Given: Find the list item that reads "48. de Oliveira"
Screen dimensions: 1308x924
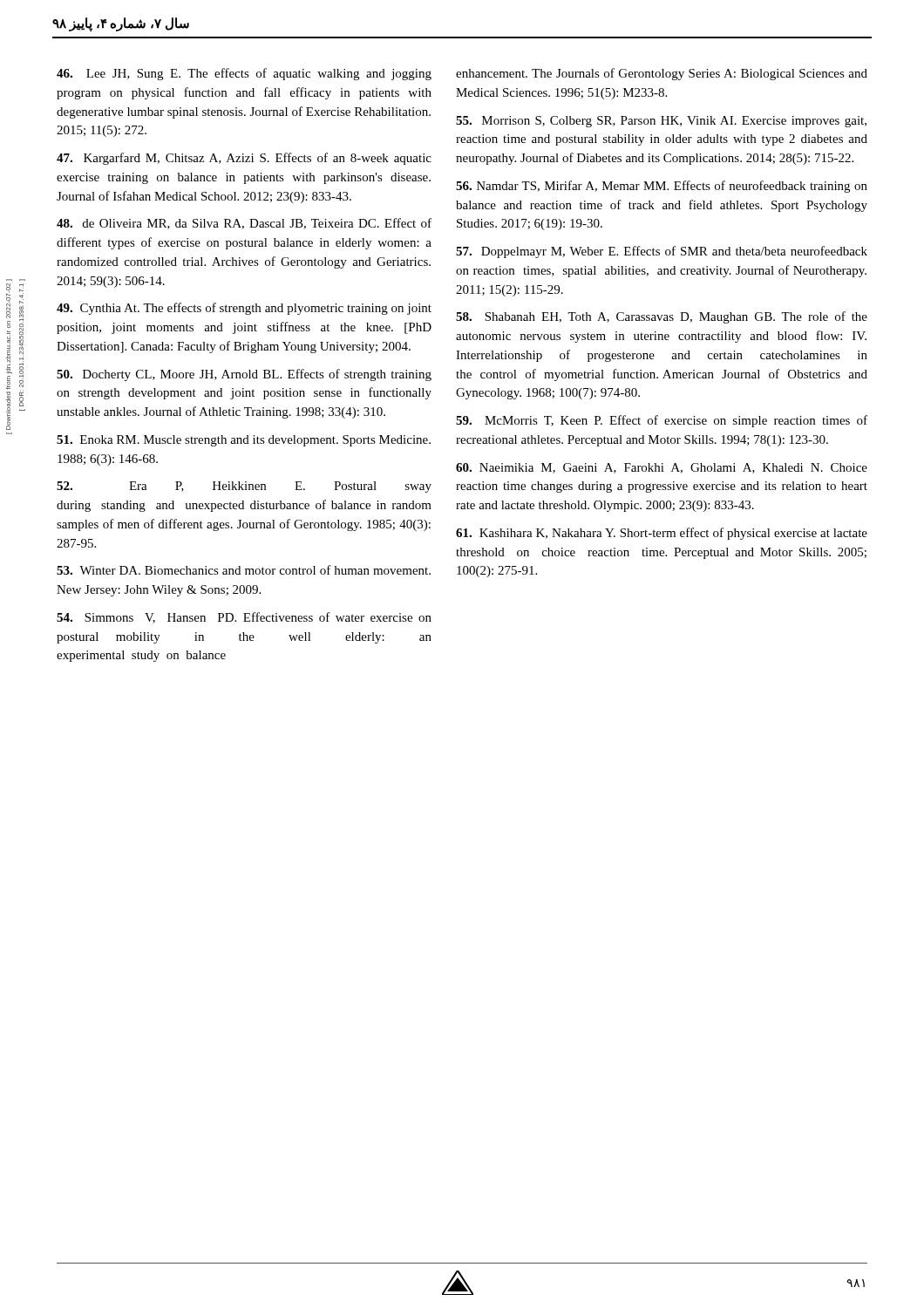Looking at the screenshot, I should point(244,252).
